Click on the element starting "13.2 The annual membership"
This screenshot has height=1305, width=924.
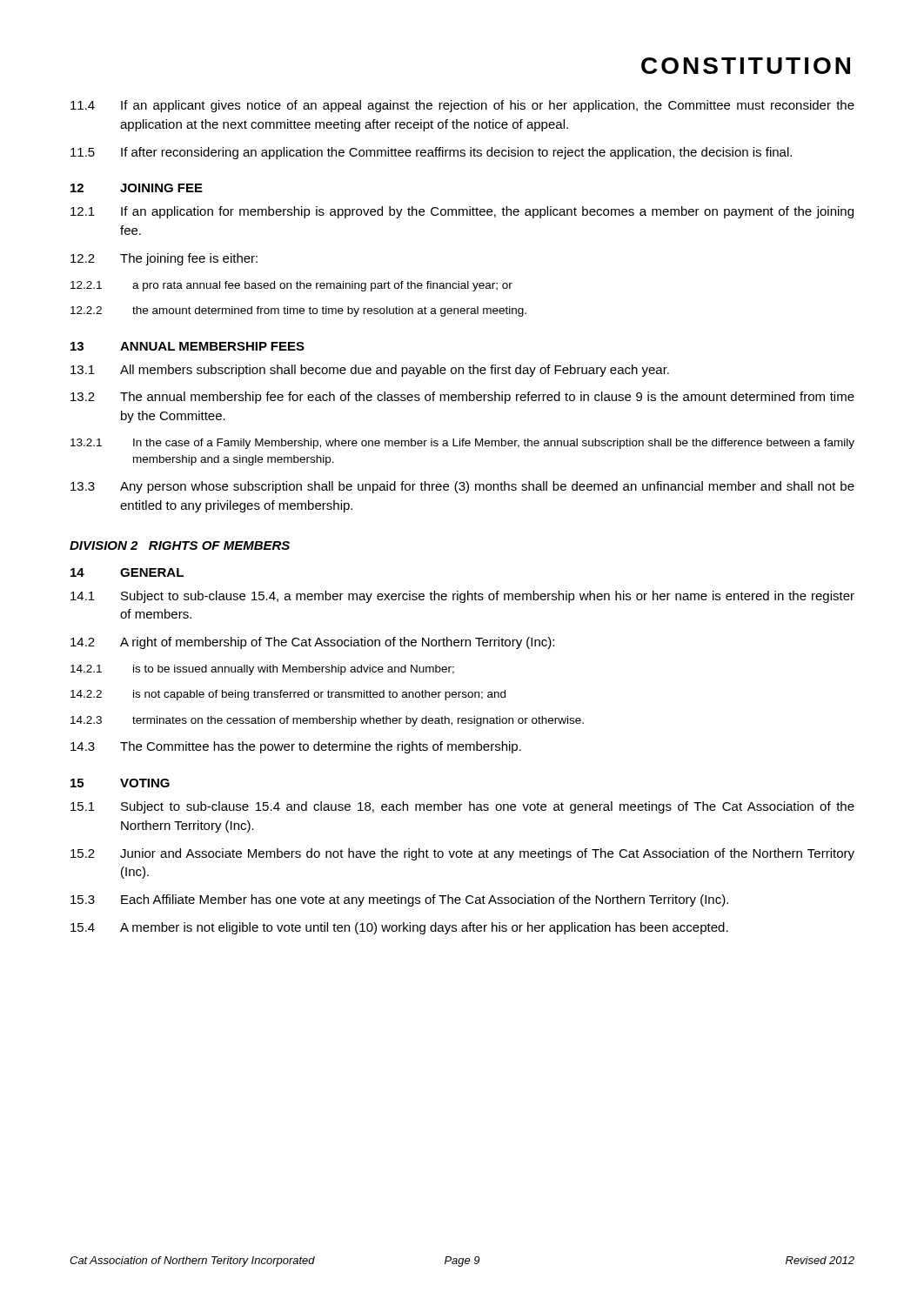point(462,406)
